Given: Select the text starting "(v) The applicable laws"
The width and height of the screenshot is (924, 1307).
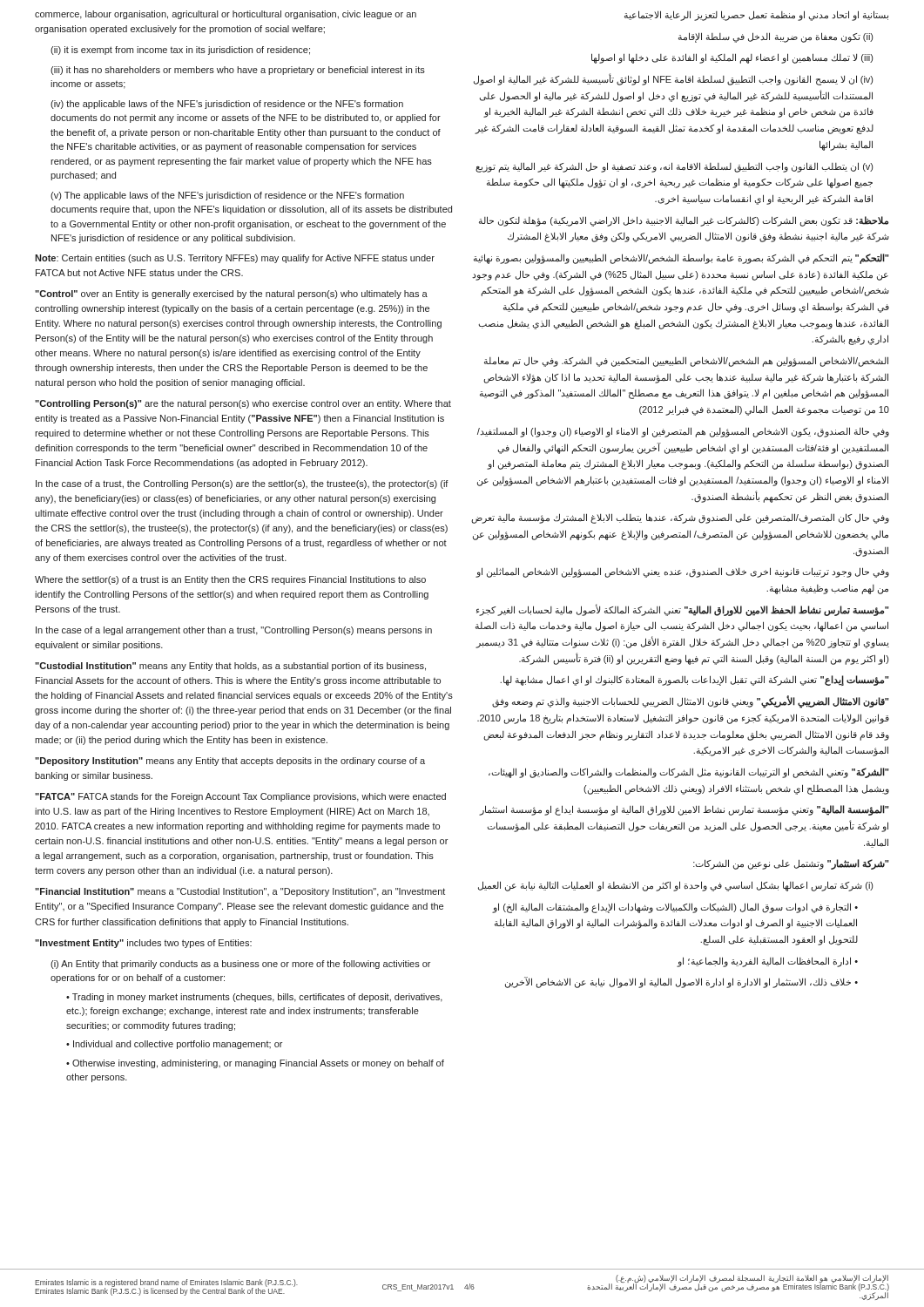Looking at the screenshot, I should tap(252, 217).
